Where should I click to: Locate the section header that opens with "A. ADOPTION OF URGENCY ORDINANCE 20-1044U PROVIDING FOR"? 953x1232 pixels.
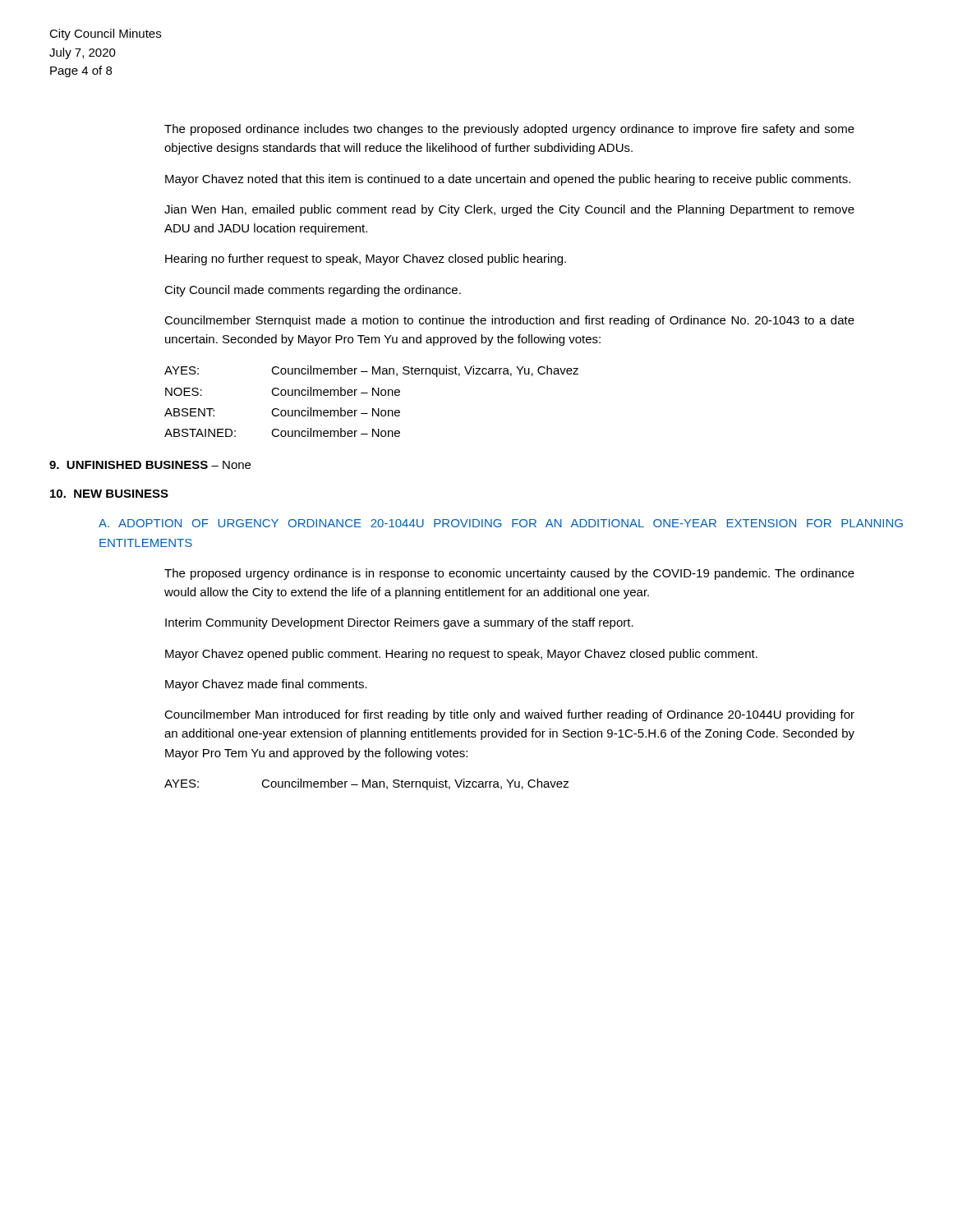click(x=501, y=533)
